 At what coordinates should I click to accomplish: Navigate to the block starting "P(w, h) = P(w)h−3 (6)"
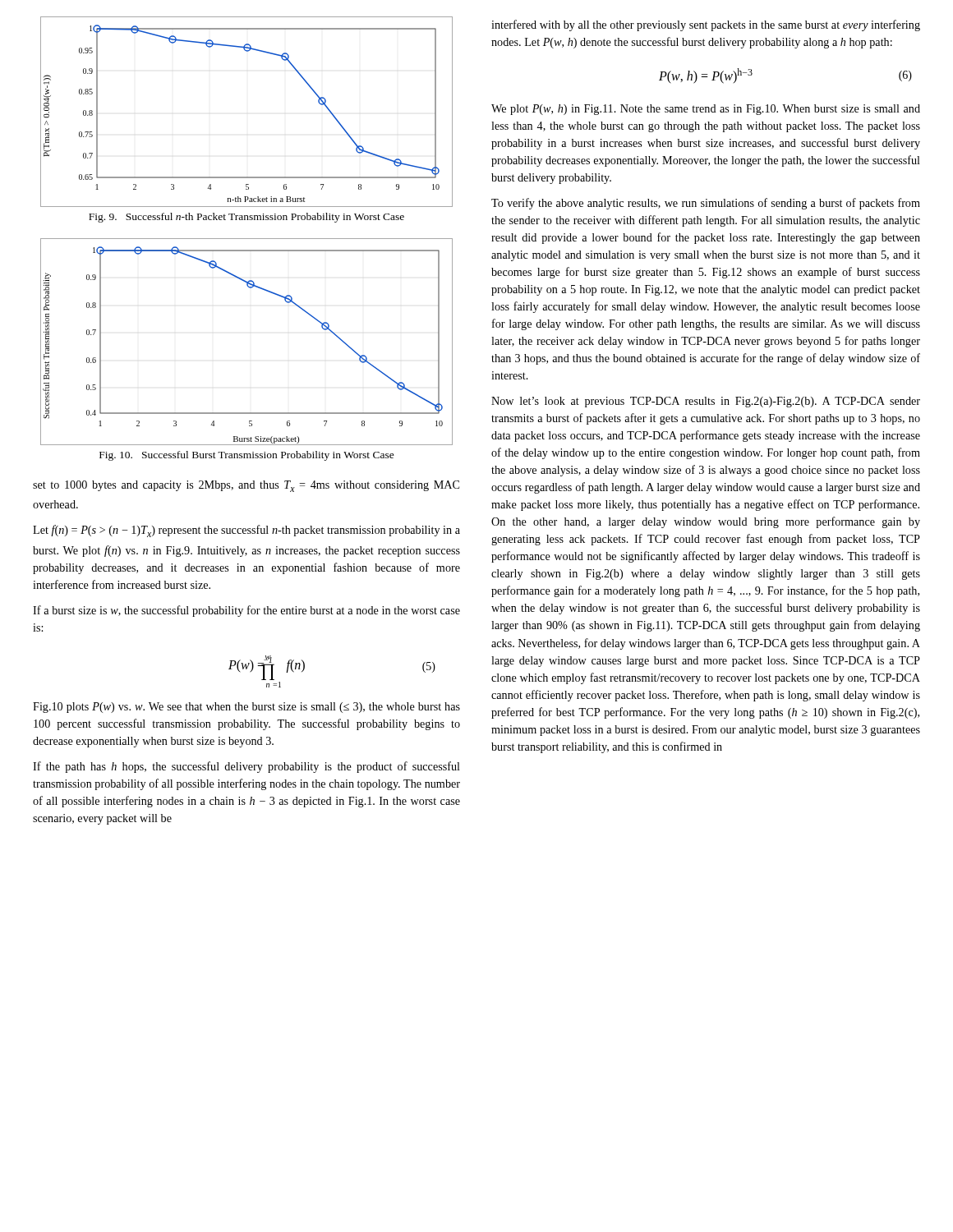pos(695,75)
